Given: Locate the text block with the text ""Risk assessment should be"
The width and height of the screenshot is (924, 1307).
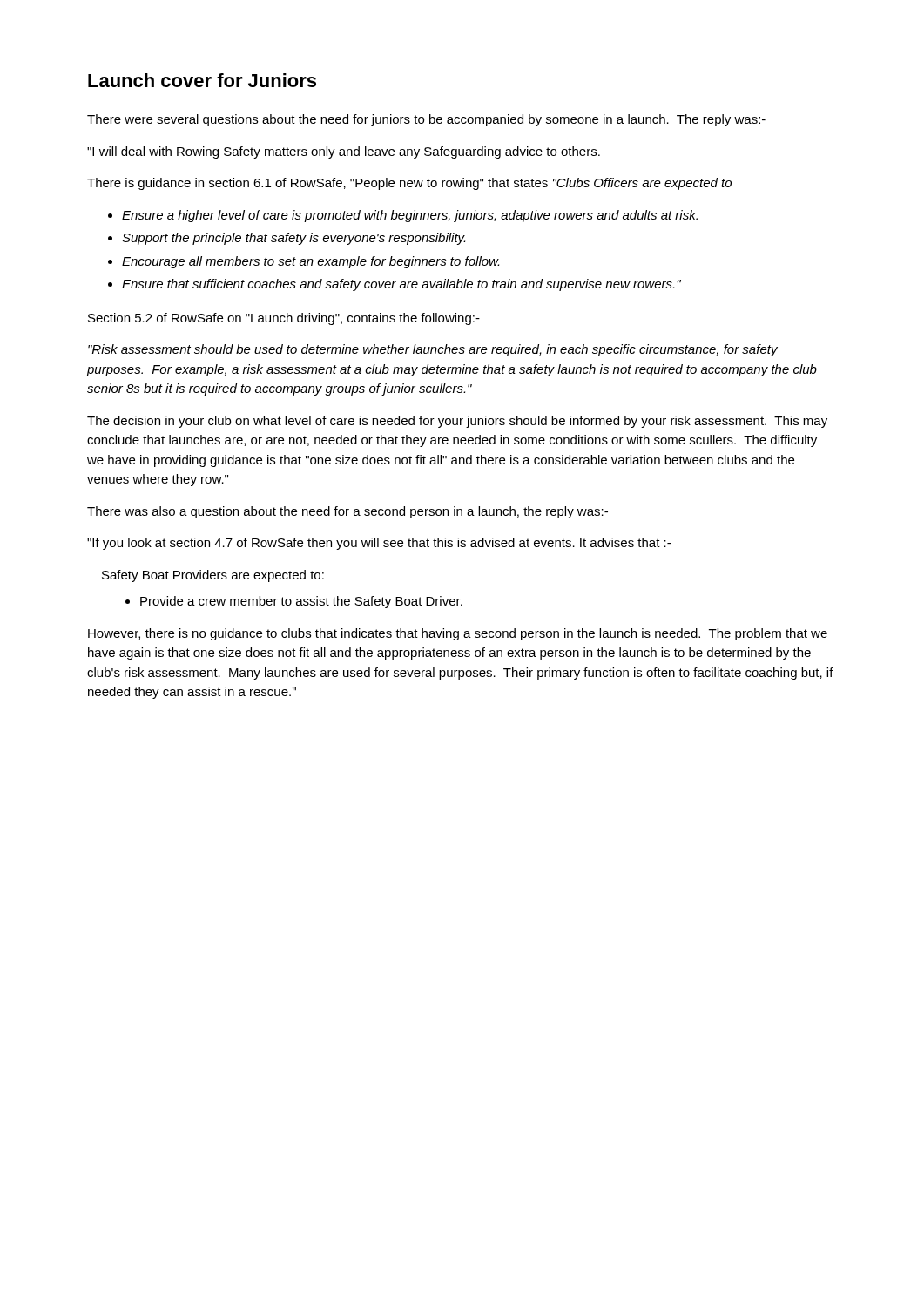Looking at the screenshot, I should click(452, 369).
